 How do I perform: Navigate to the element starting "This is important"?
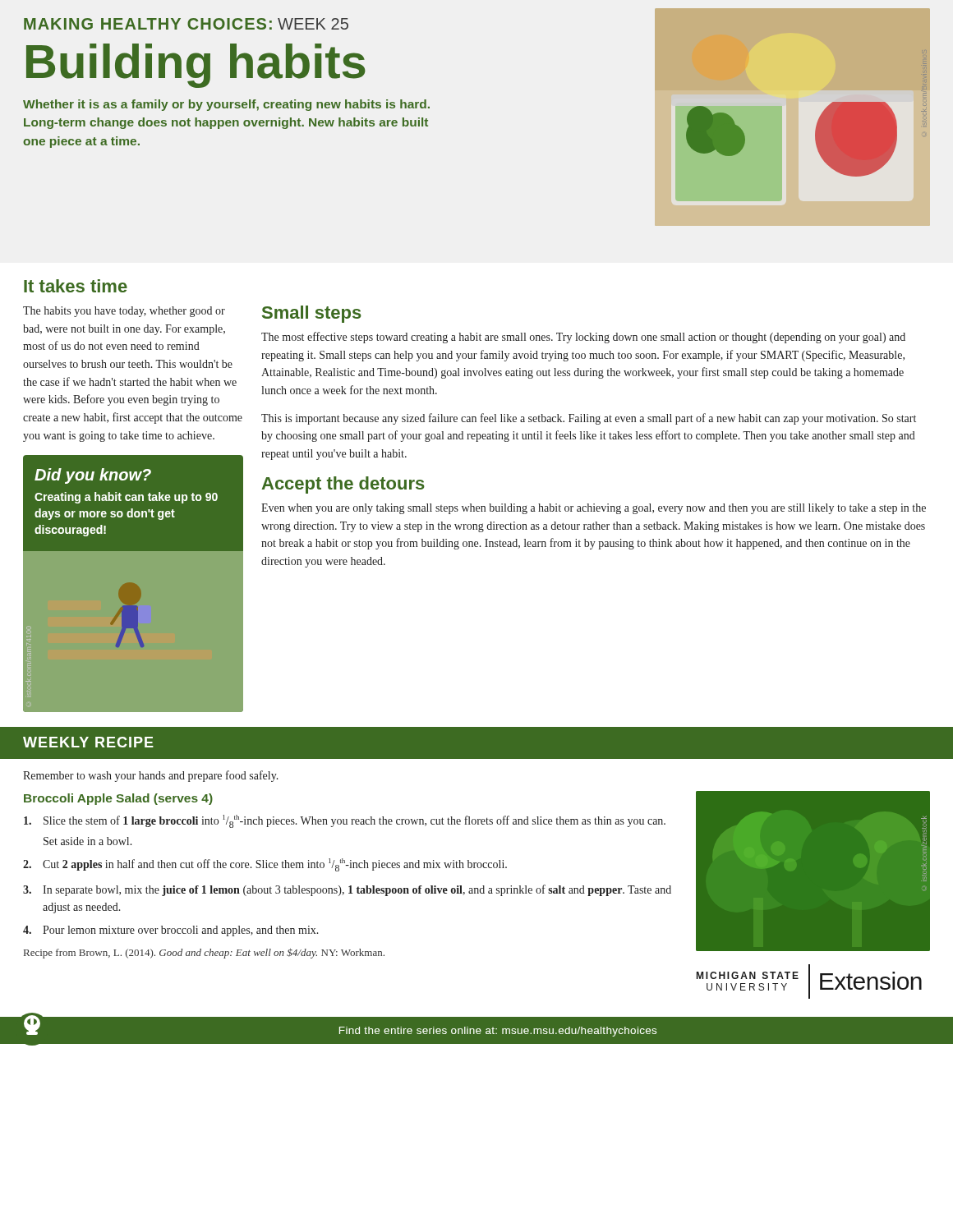pos(589,436)
